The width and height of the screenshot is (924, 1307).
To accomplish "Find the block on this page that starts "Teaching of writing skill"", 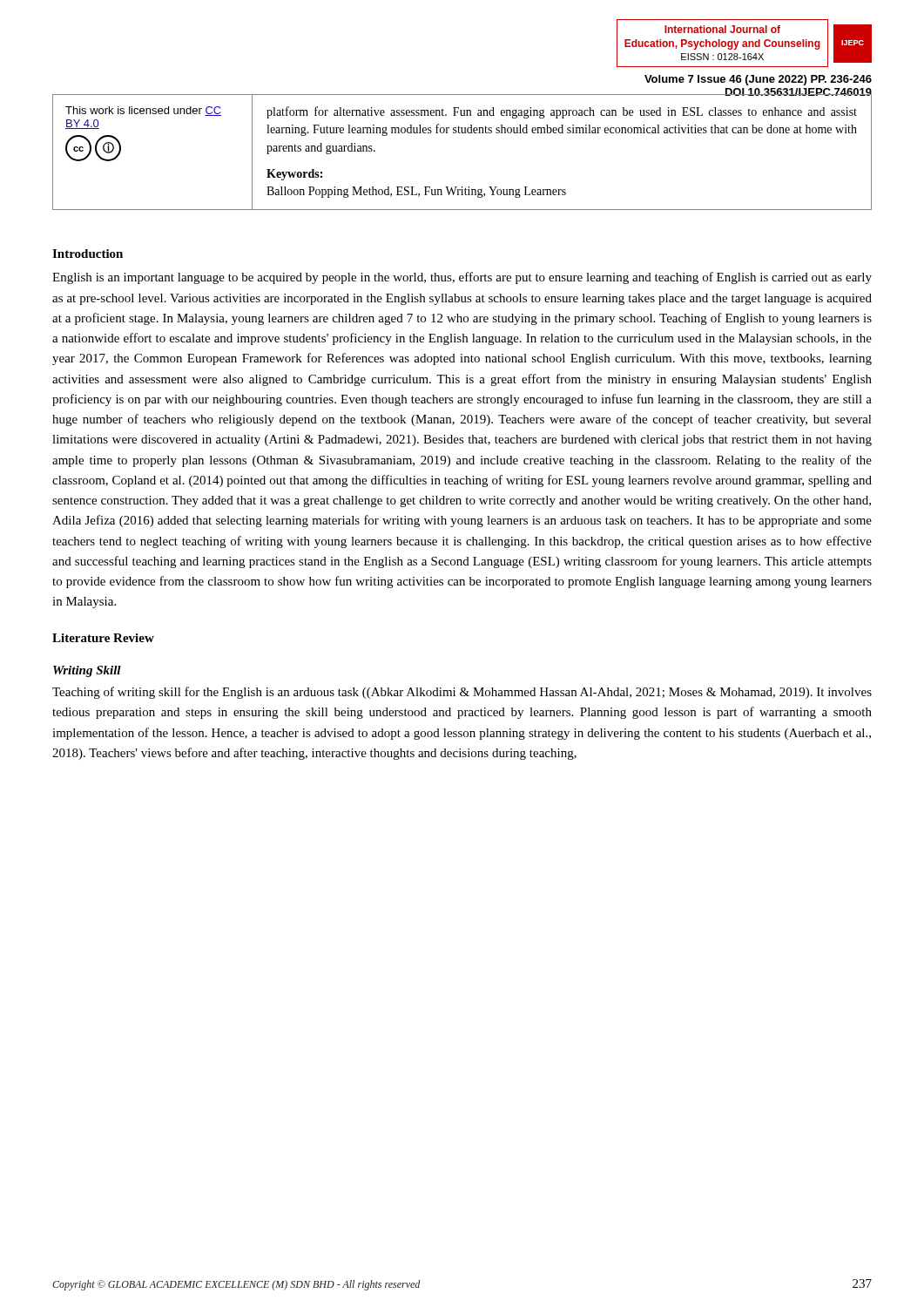I will (x=462, y=722).
